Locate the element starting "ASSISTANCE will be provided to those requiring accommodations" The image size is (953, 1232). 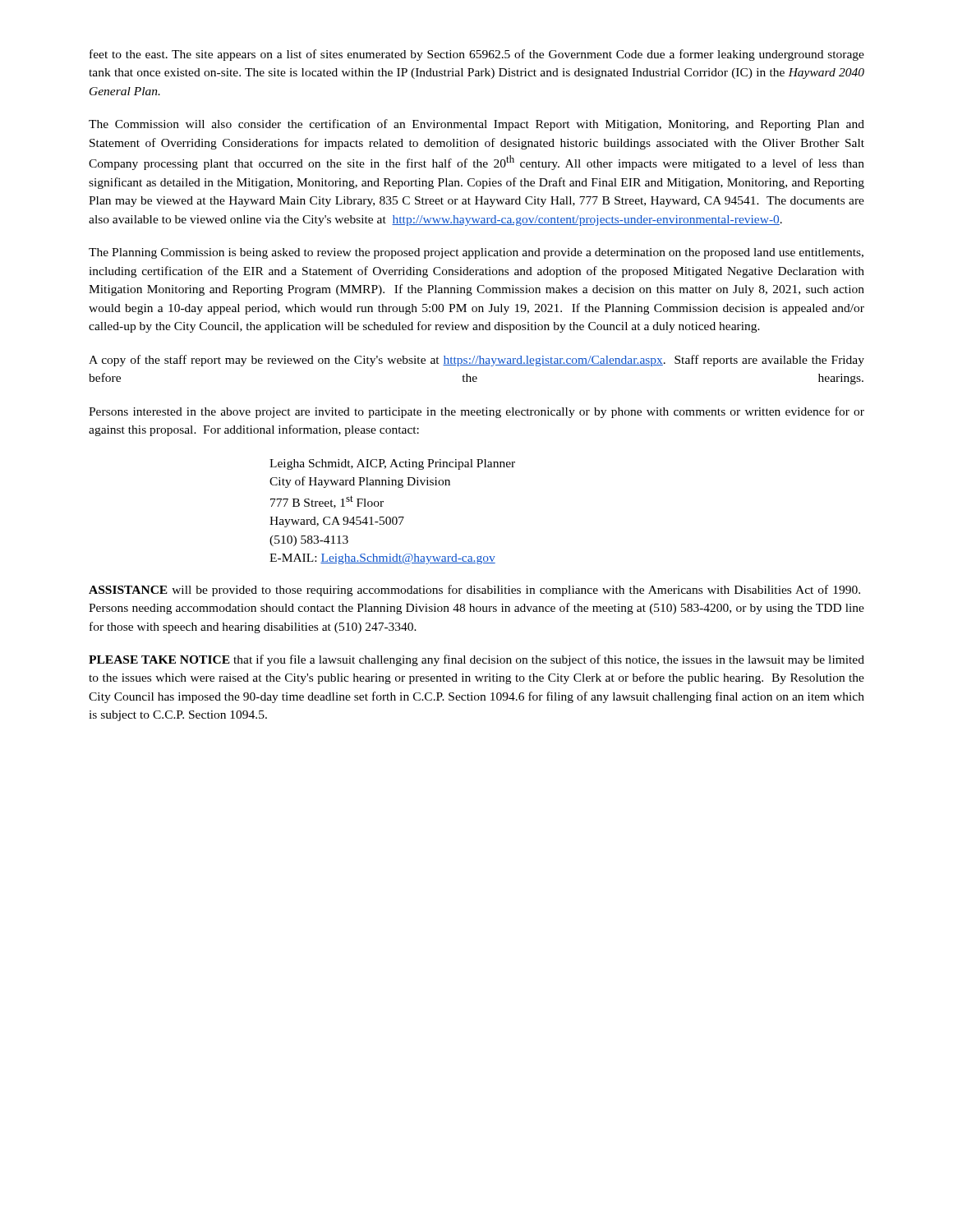pos(476,607)
